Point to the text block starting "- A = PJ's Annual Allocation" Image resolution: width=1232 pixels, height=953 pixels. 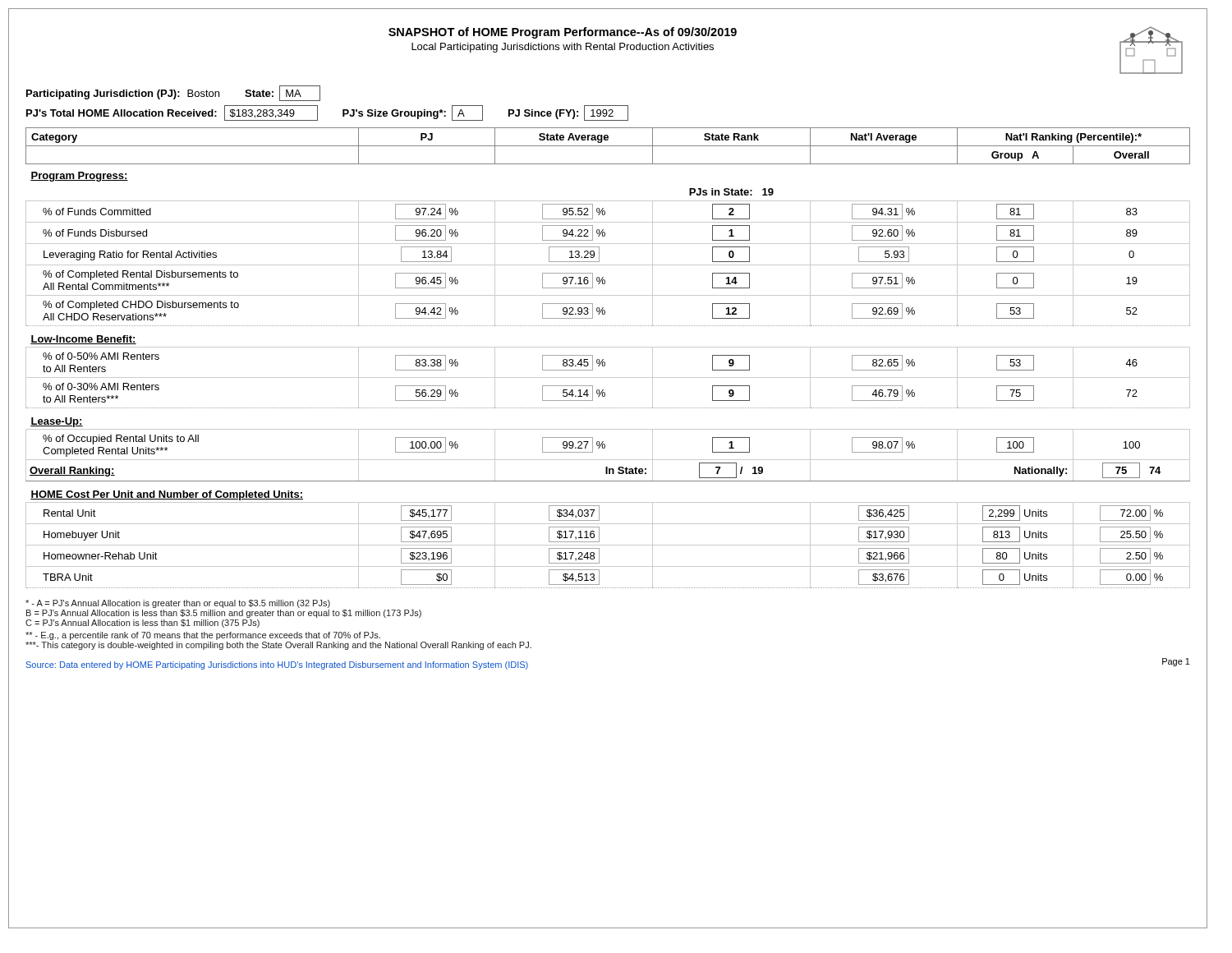click(x=178, y=604)
